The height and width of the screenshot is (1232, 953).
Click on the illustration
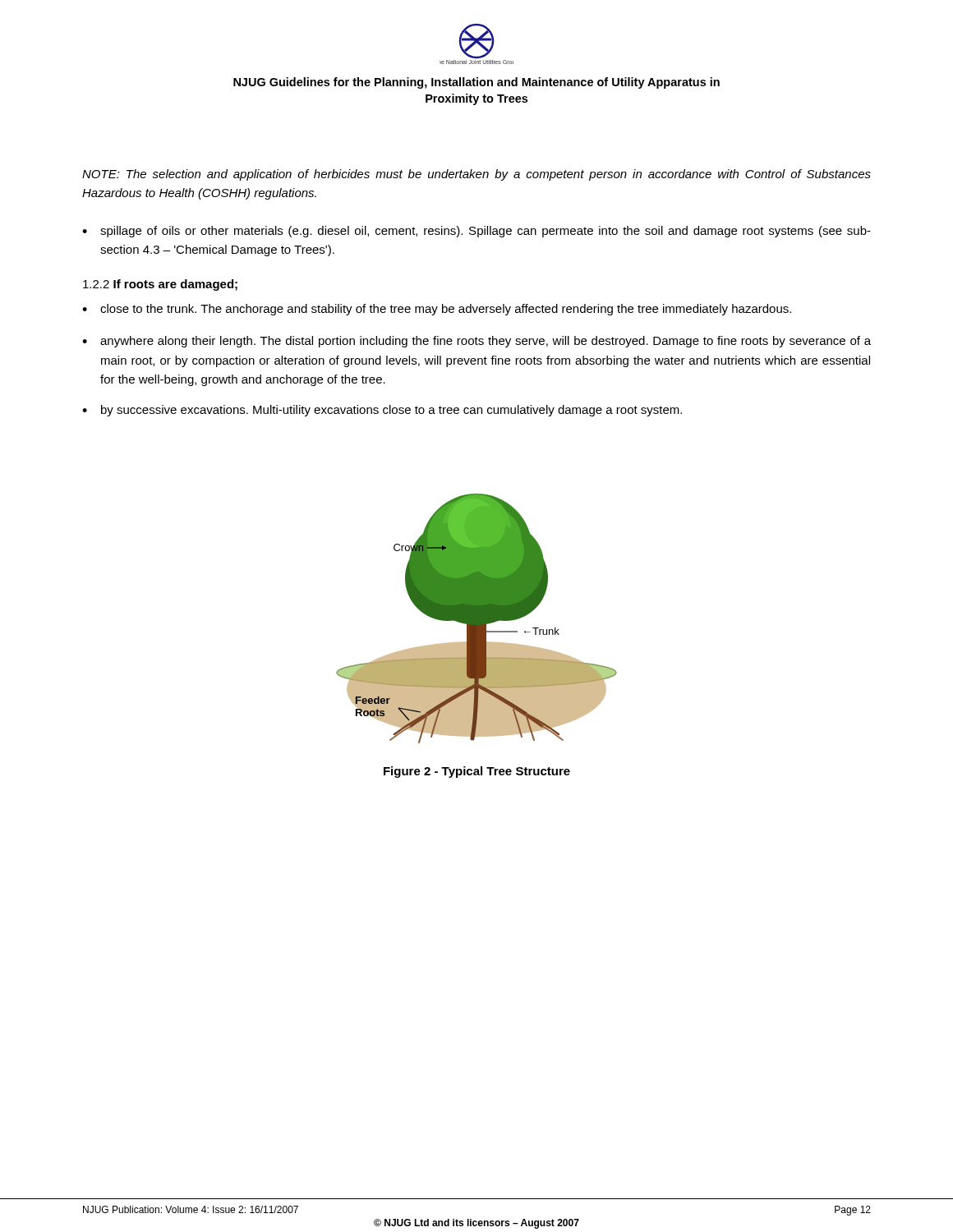click(x=476, y=604)
